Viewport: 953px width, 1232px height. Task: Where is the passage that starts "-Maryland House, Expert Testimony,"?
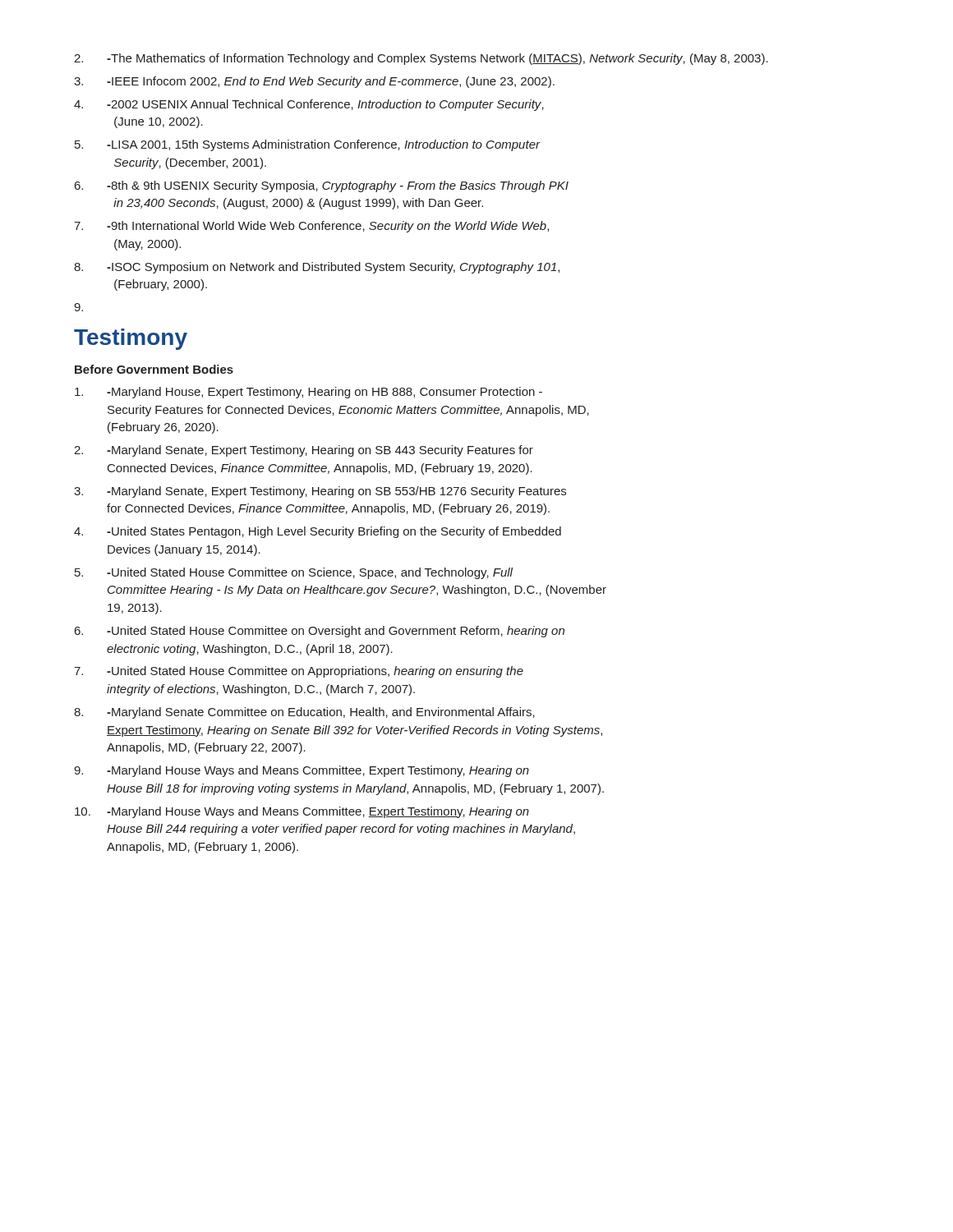pos(476,409)
